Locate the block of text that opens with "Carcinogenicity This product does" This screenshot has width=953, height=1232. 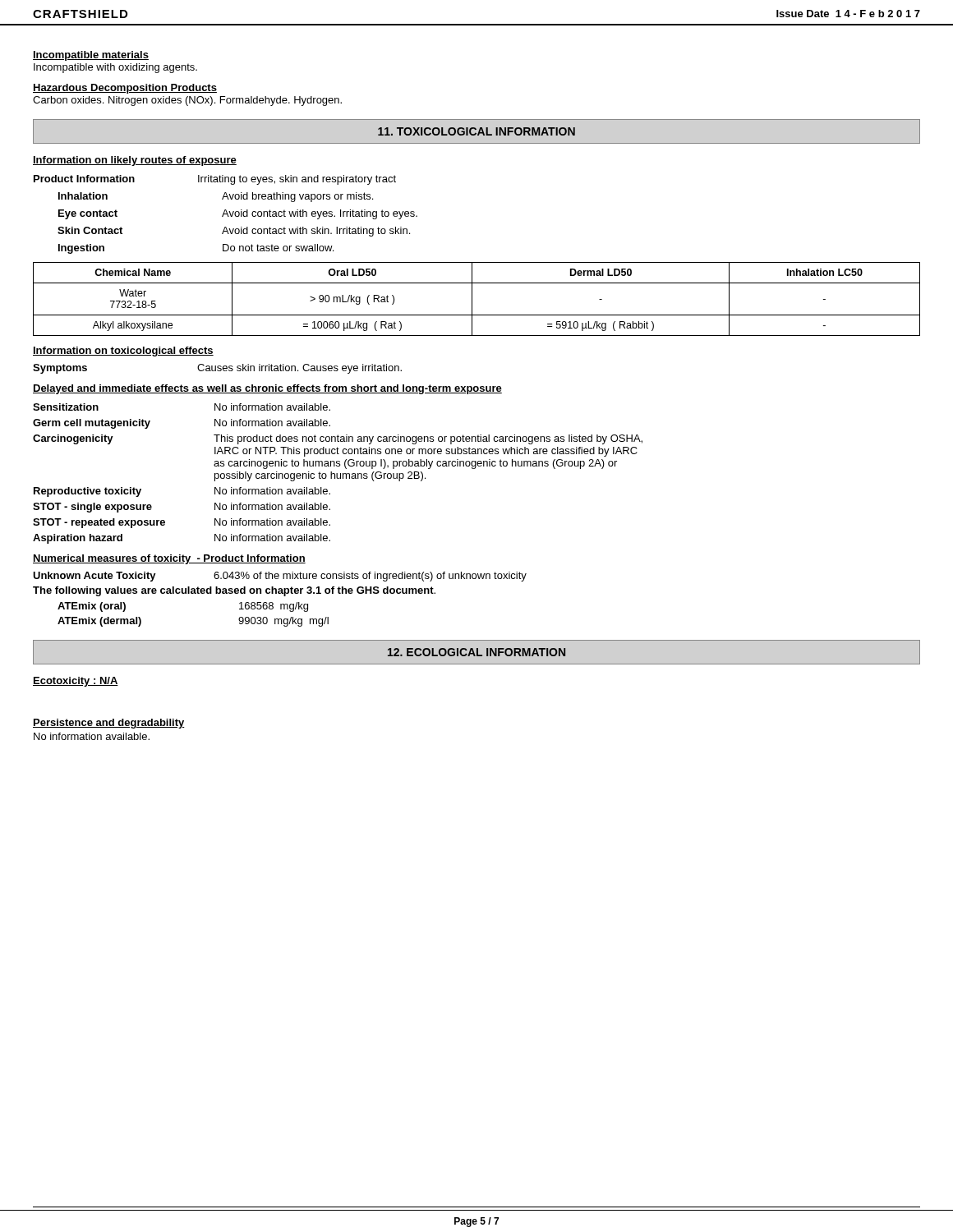tap(476, 457)
